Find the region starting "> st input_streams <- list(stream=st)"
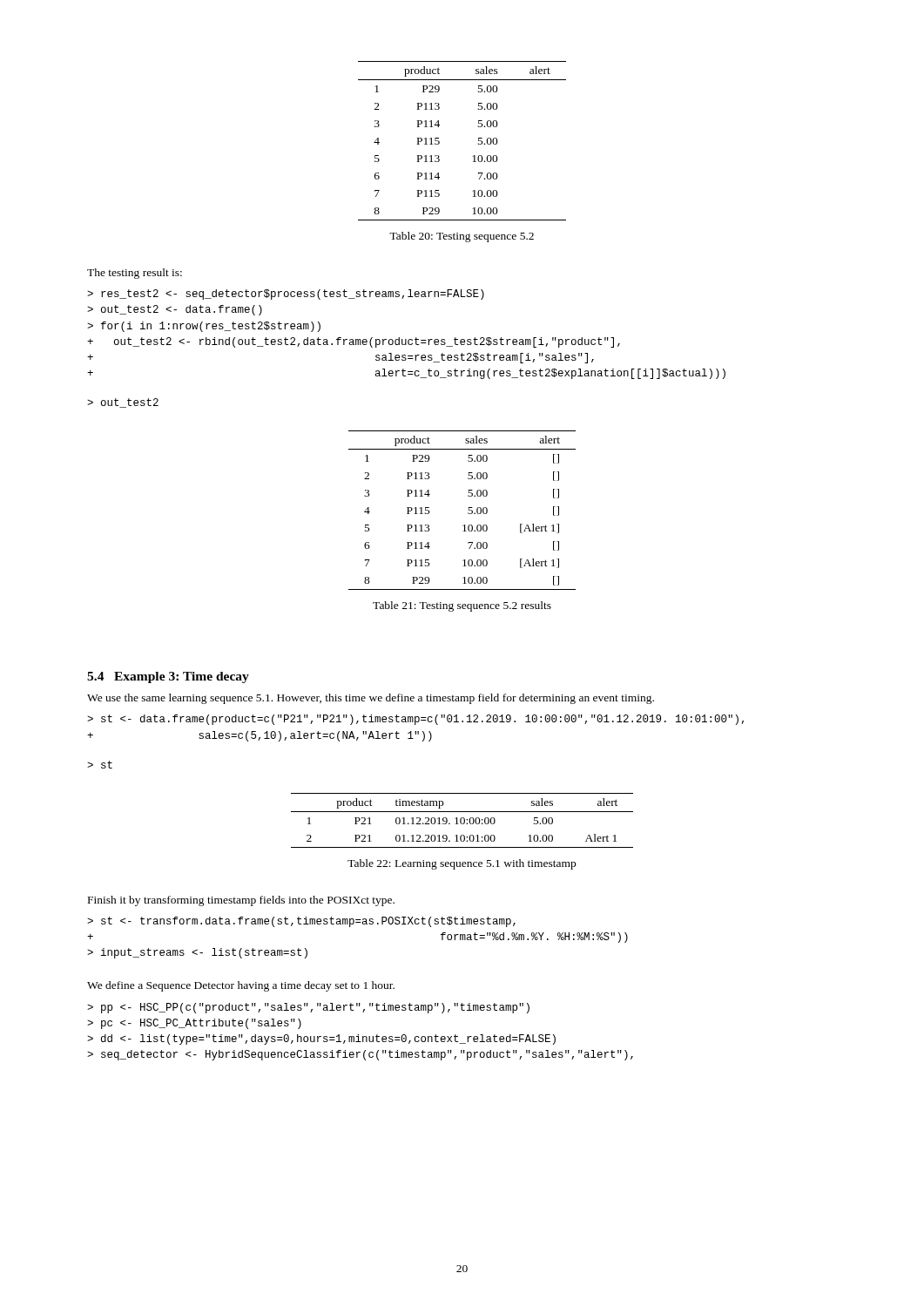 (301, 922)
